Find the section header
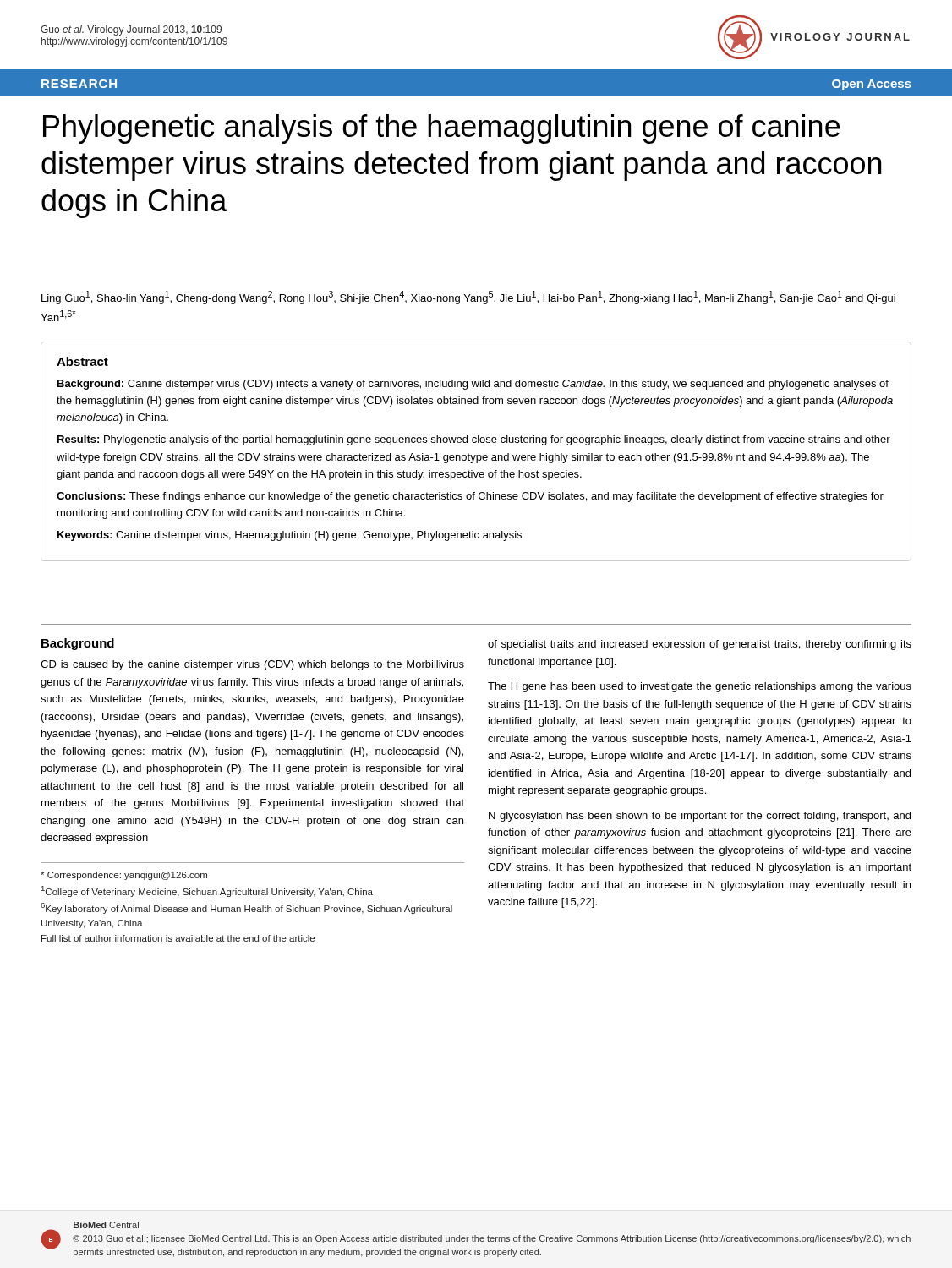This screenshot has width=952, height=1268. pyautogui.click(x=78, y=643)
